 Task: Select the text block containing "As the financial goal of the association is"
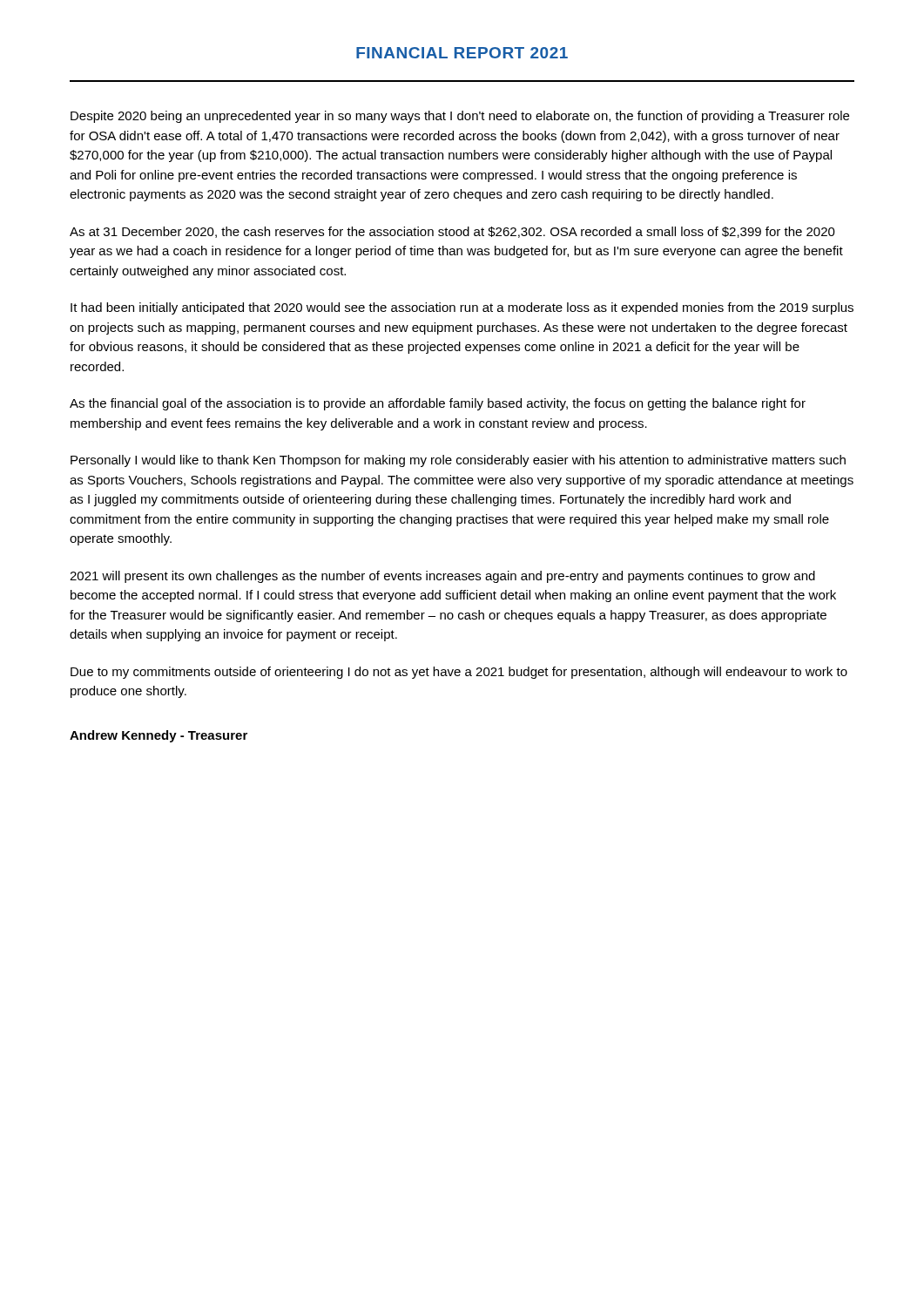438,413
